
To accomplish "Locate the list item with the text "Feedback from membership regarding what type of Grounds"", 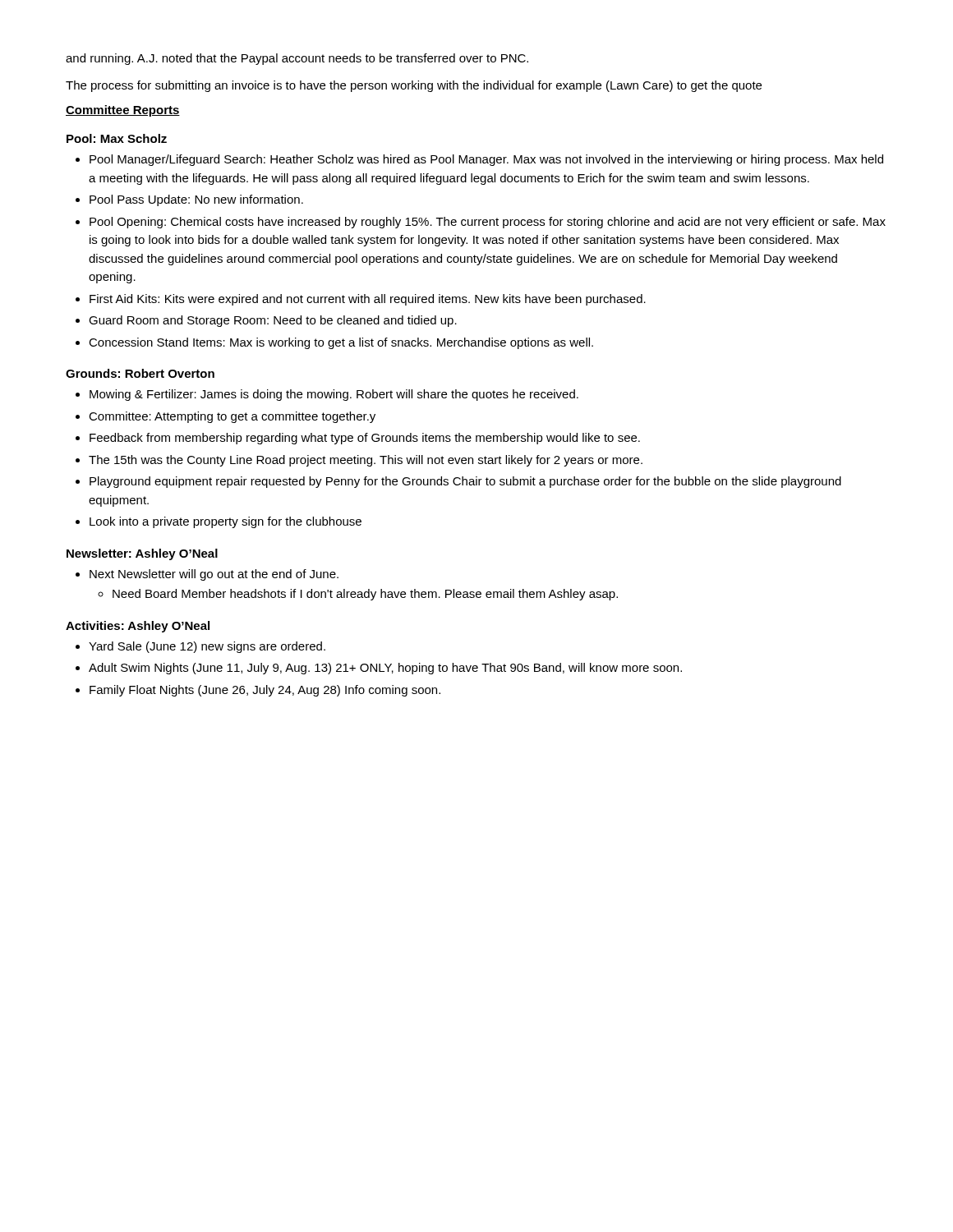I will click(x=365, y=437).
